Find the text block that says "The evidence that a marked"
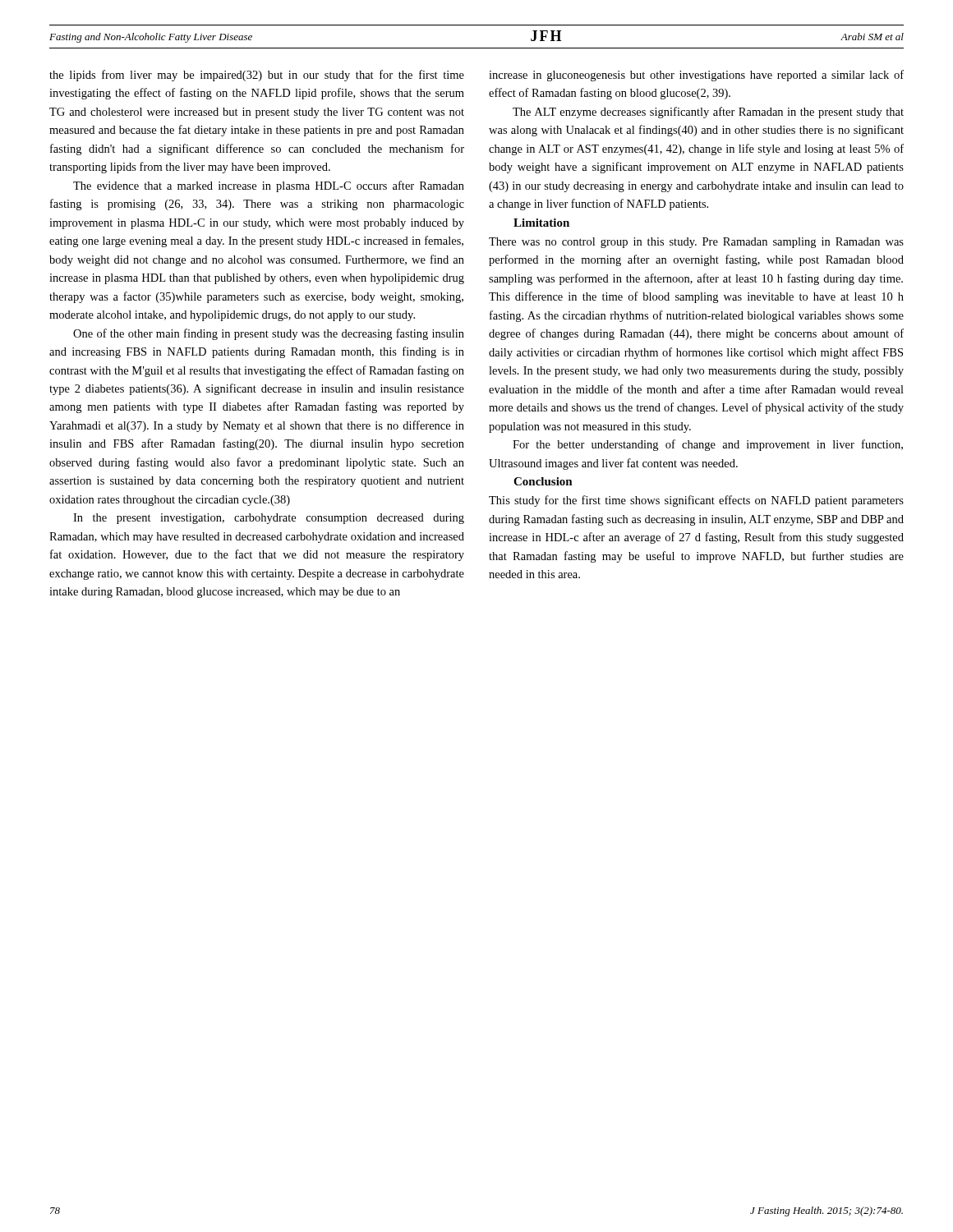953x1232 pixels. (257, 250)
